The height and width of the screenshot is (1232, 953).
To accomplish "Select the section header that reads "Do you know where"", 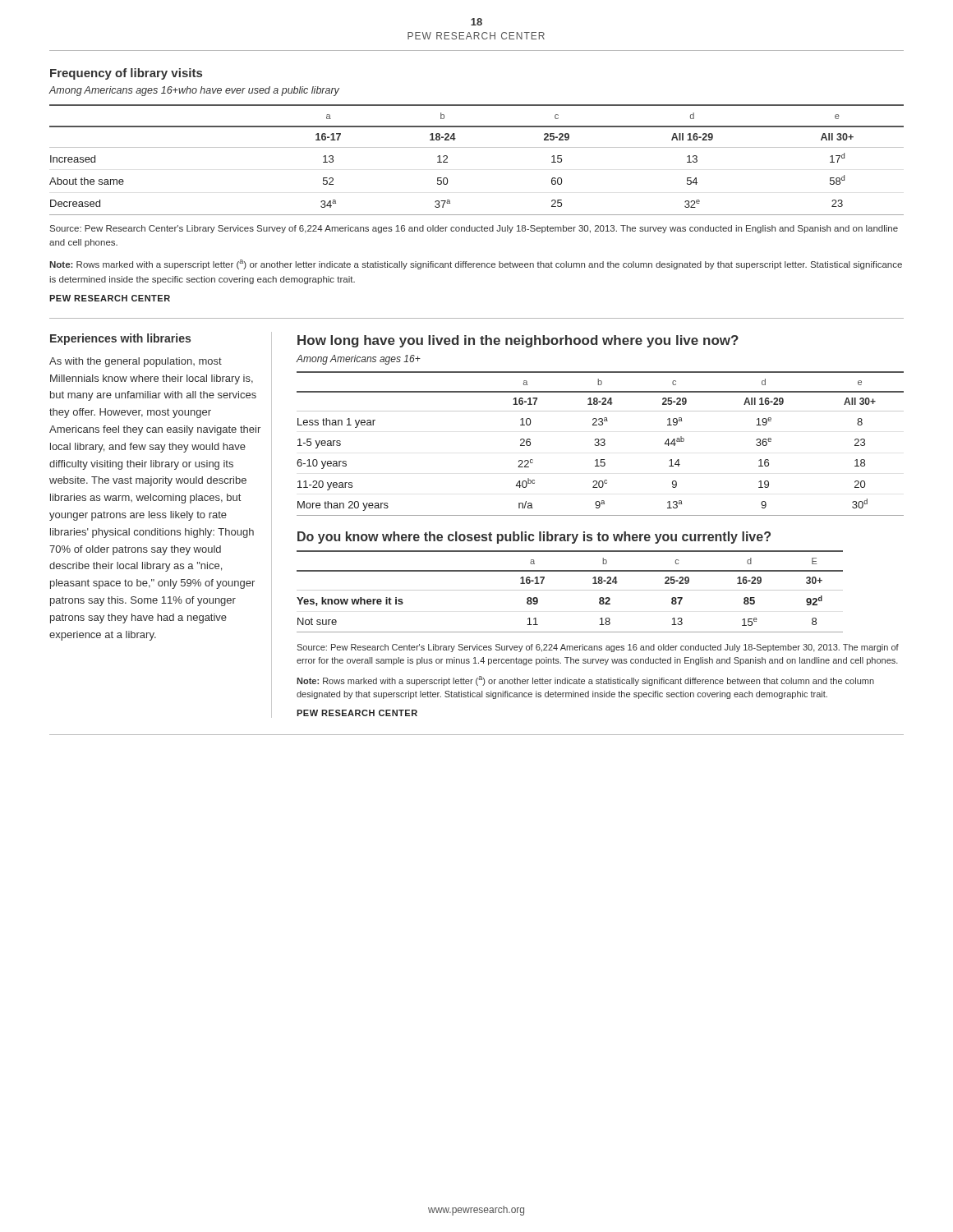I will click(534, 536).
